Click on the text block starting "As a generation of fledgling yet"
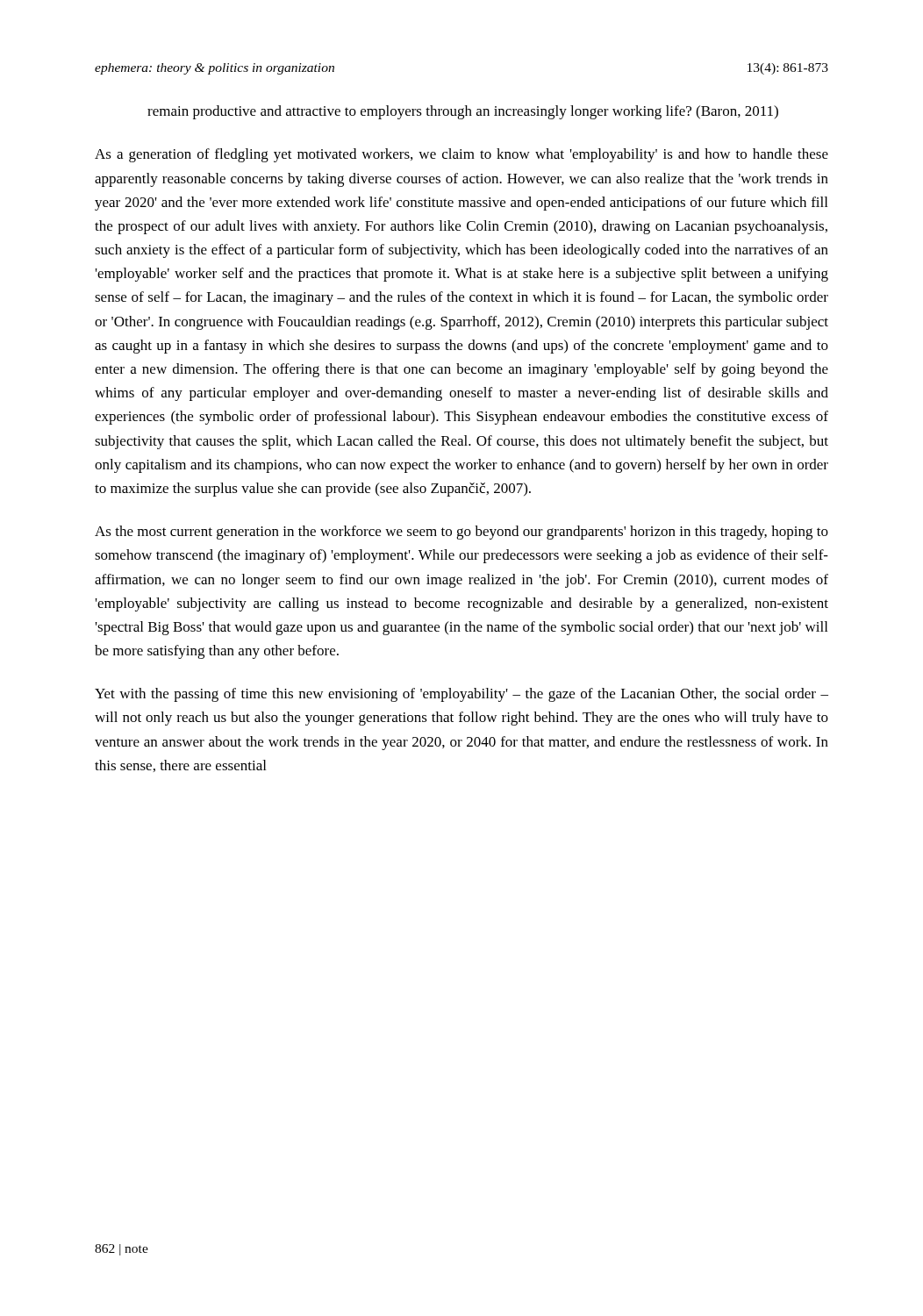 coord(462,321)
